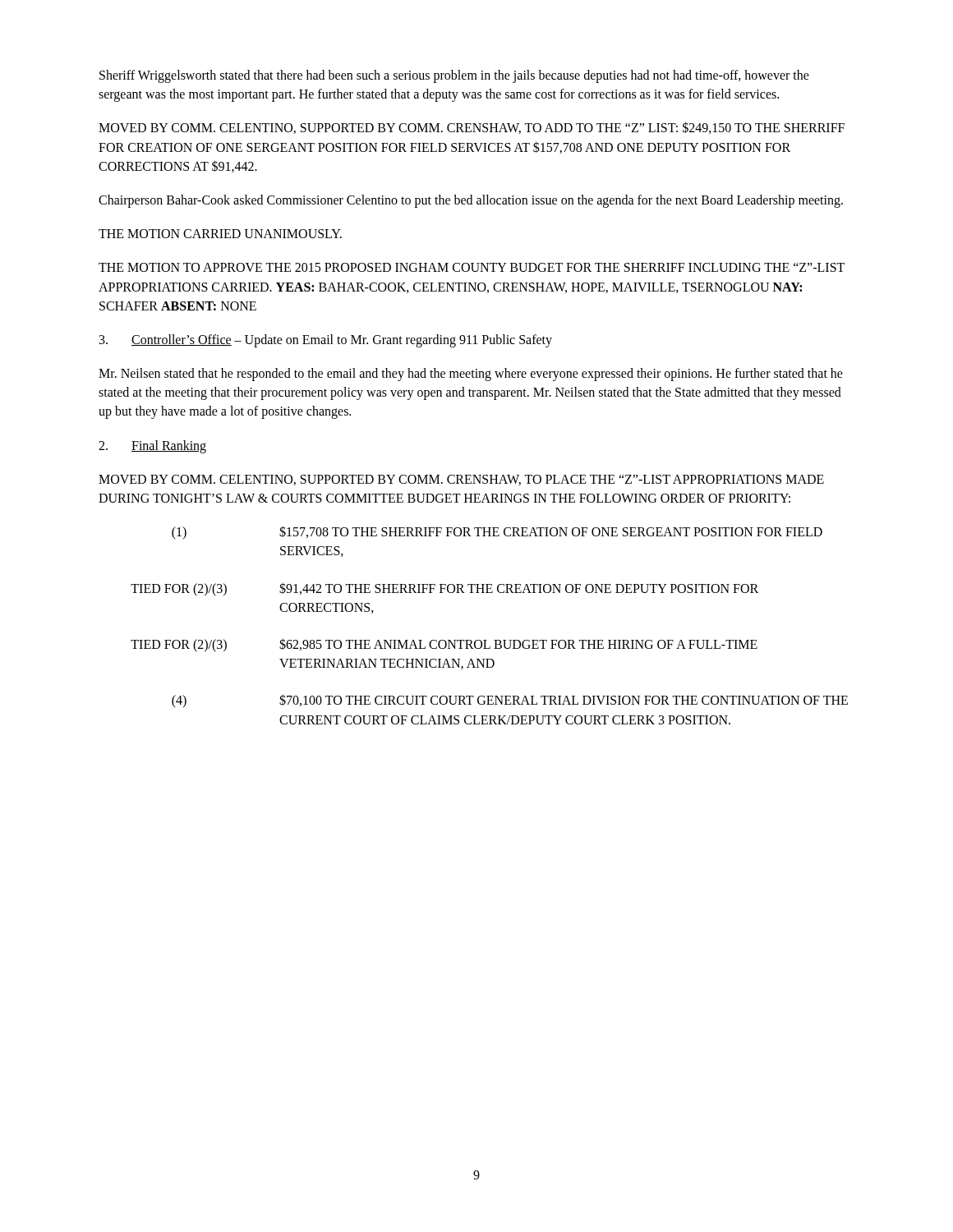
Task: Find the section header on this page that starts "3. Controller’s Office – Update on"
Action: coord(476,340)
